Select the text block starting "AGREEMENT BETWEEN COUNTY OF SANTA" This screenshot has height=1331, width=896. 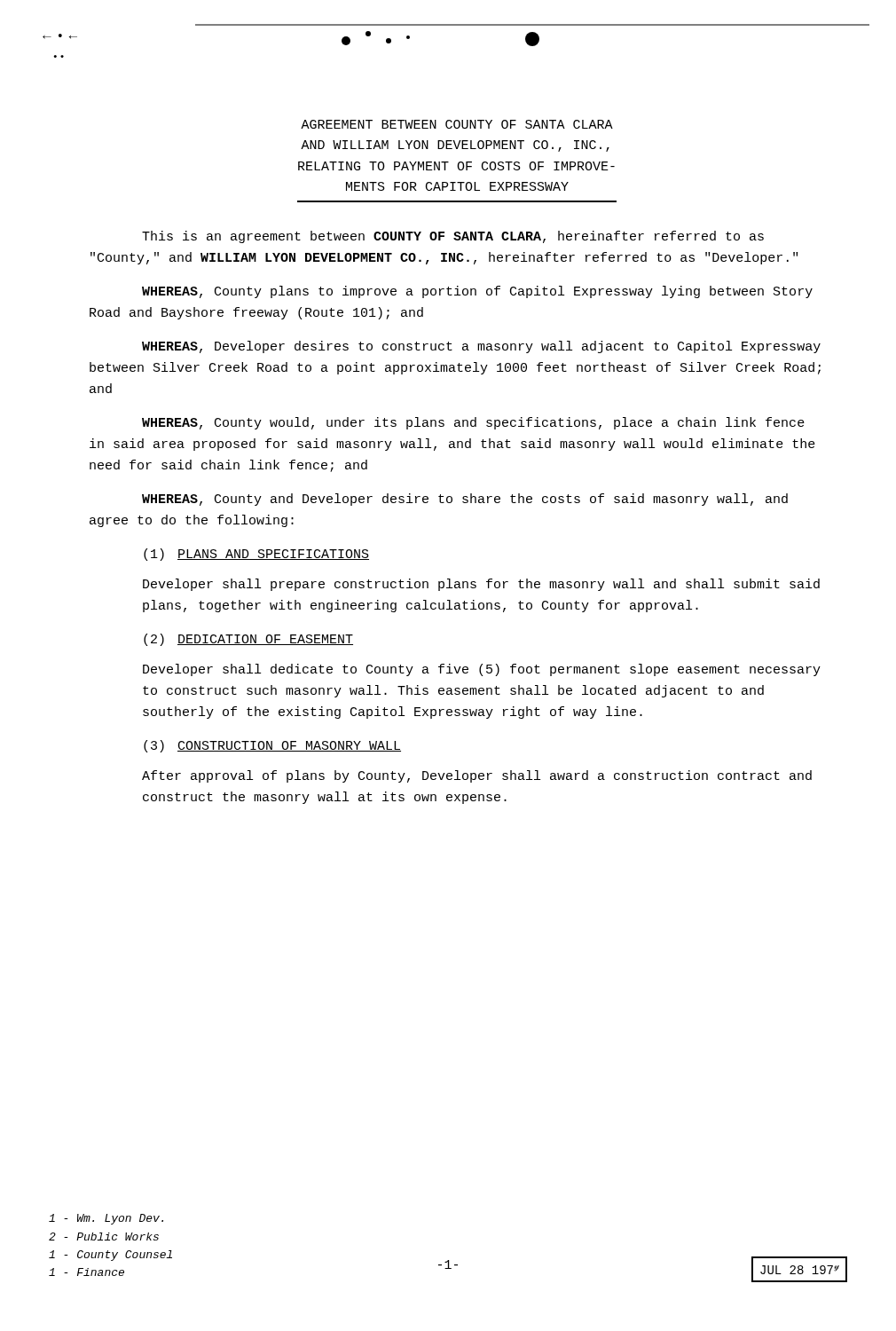point(457,159)
